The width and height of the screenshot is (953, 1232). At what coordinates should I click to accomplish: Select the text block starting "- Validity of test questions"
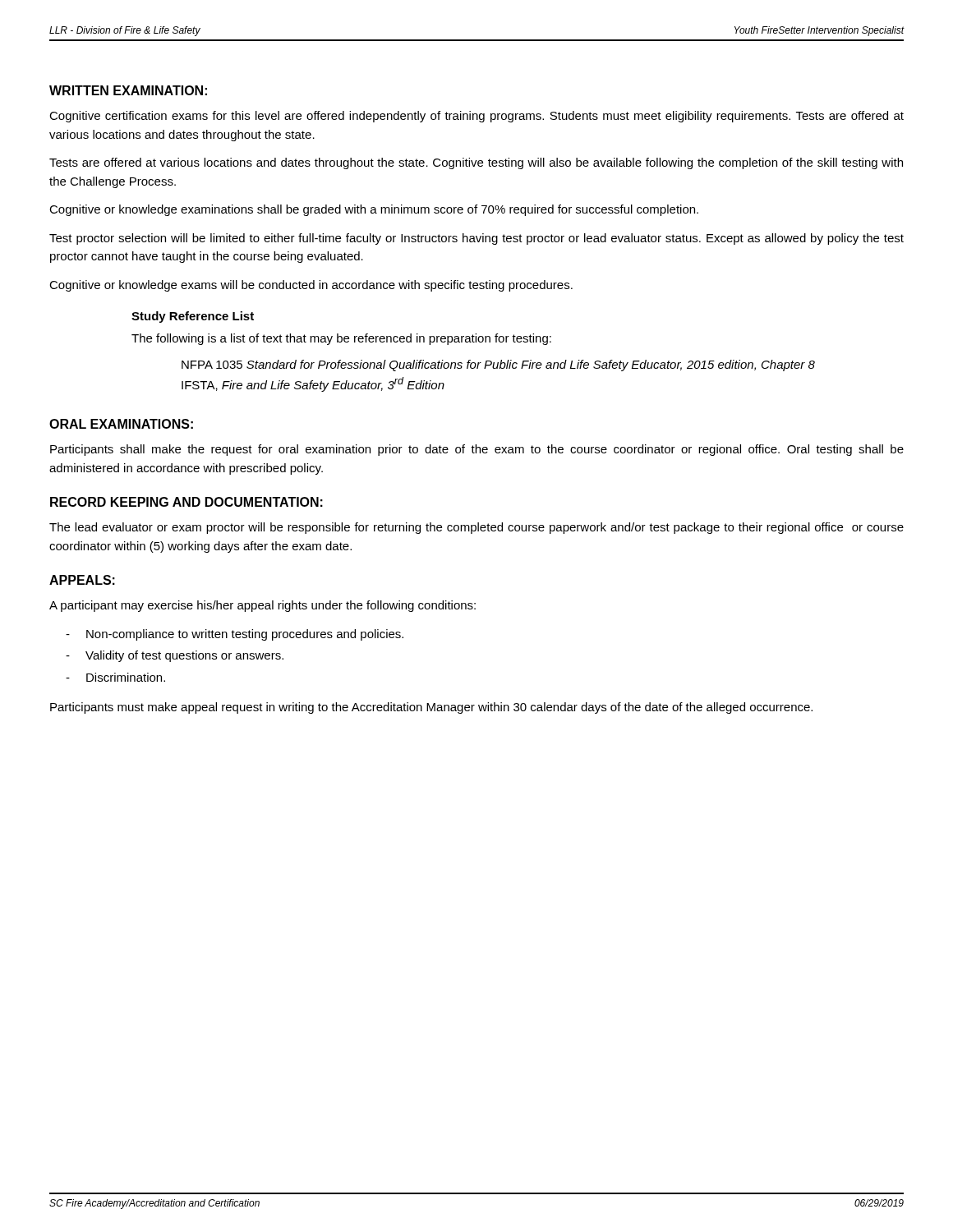click(x=175, y=656)
